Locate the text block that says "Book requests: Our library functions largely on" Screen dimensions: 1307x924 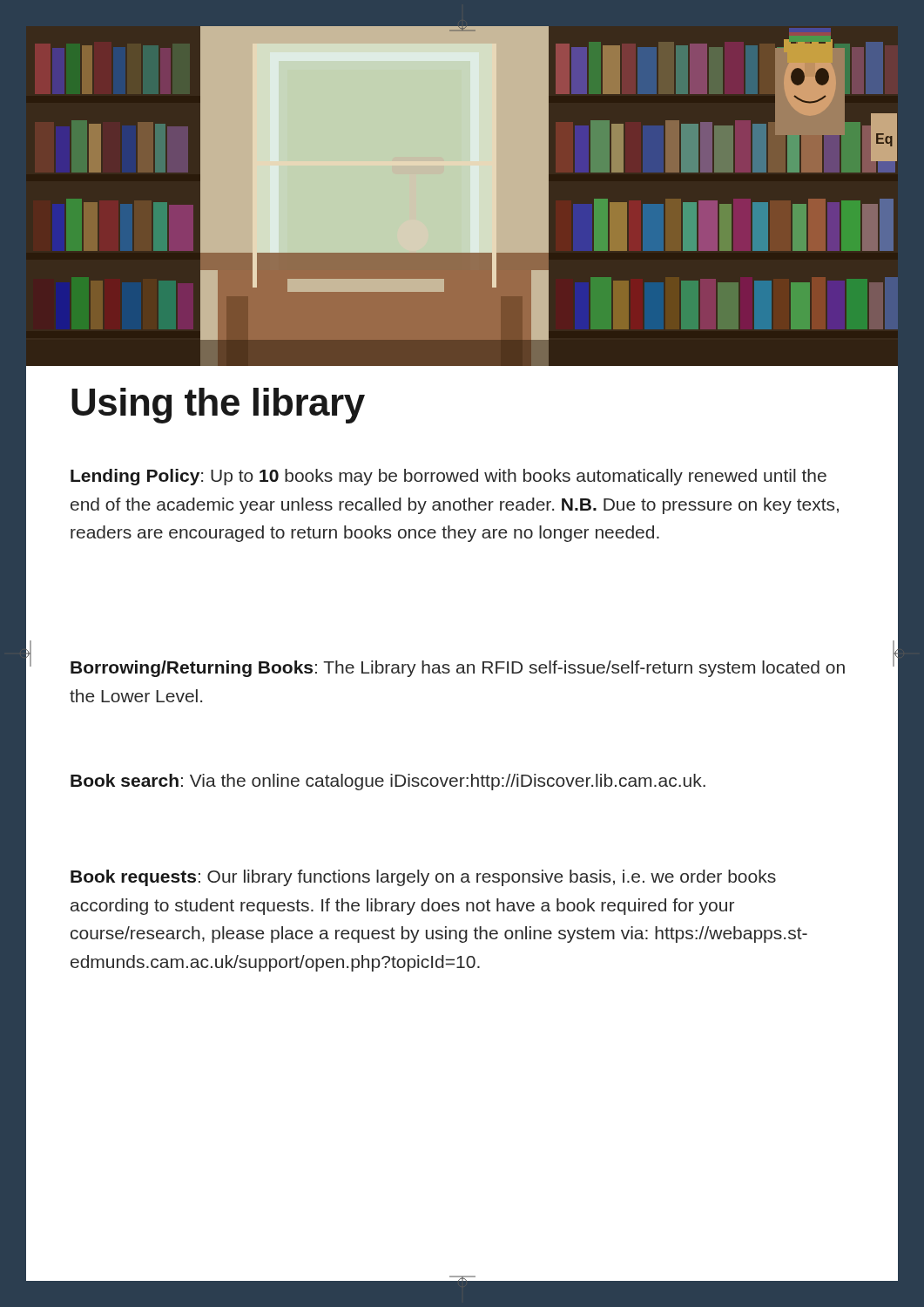462,919
